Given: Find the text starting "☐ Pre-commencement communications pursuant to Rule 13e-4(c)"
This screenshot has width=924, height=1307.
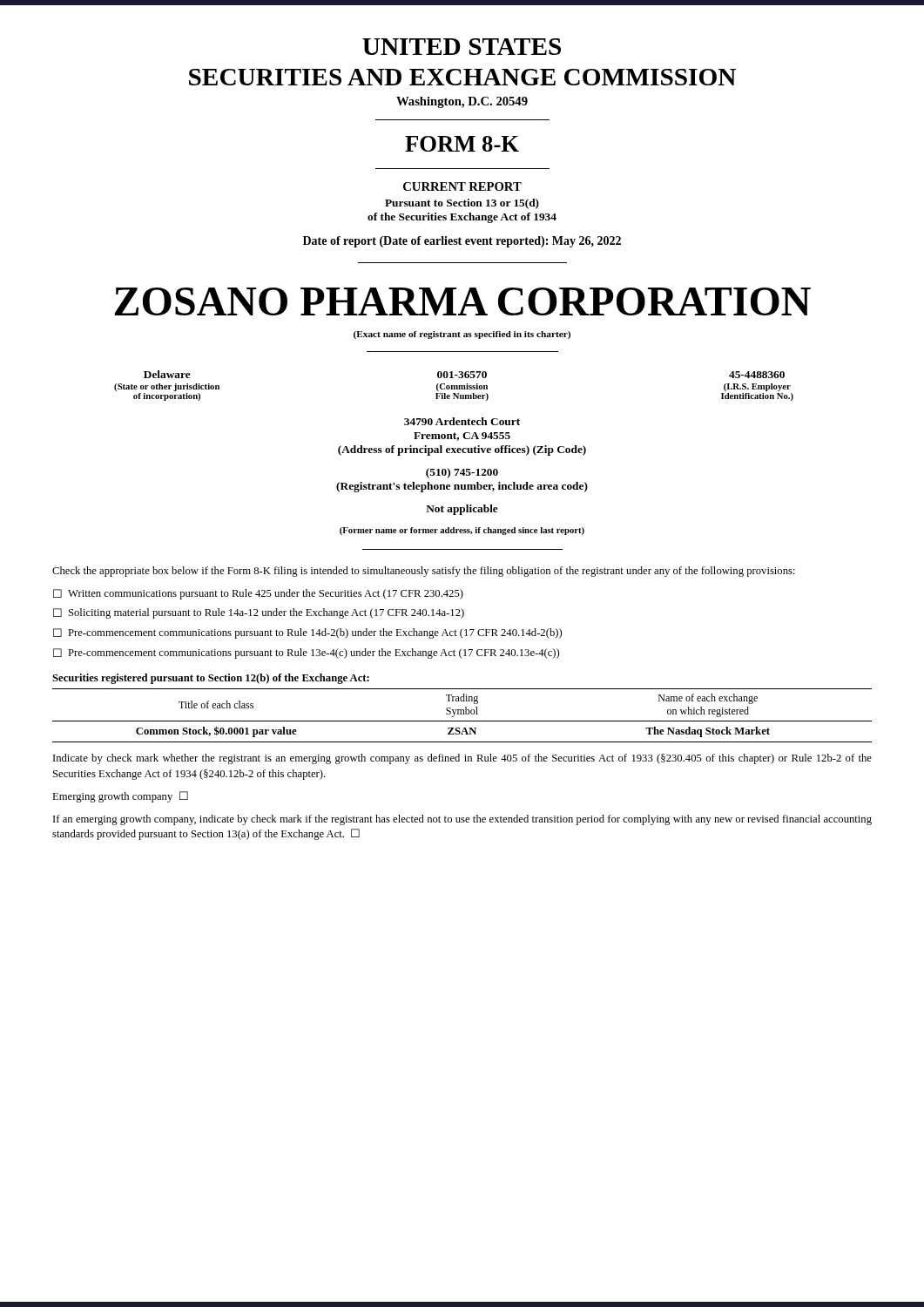Looking at the screenshot, I should (x=462, y=654).
